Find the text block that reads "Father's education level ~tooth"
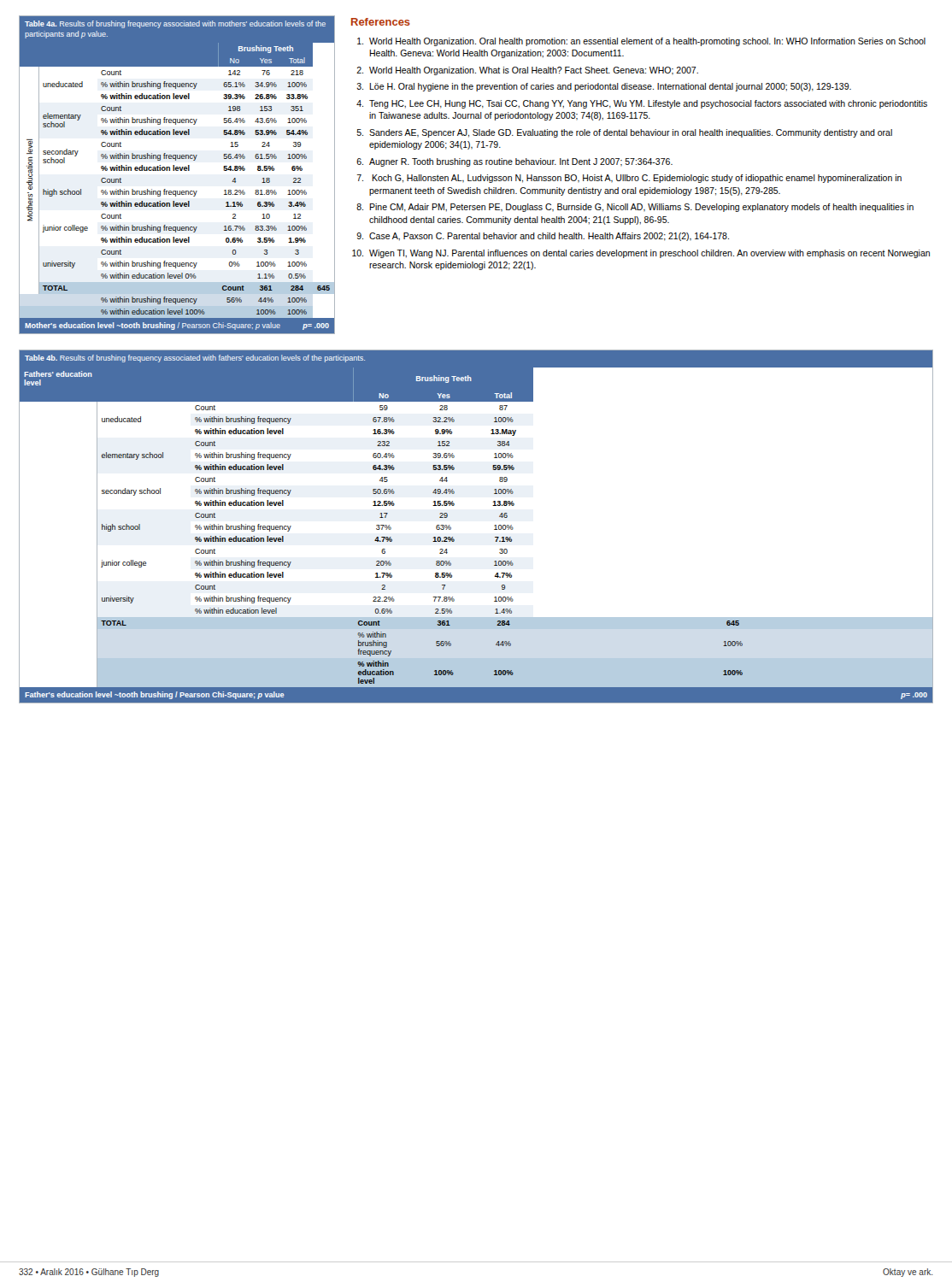 pyautogui.click(x=476, y=695)
